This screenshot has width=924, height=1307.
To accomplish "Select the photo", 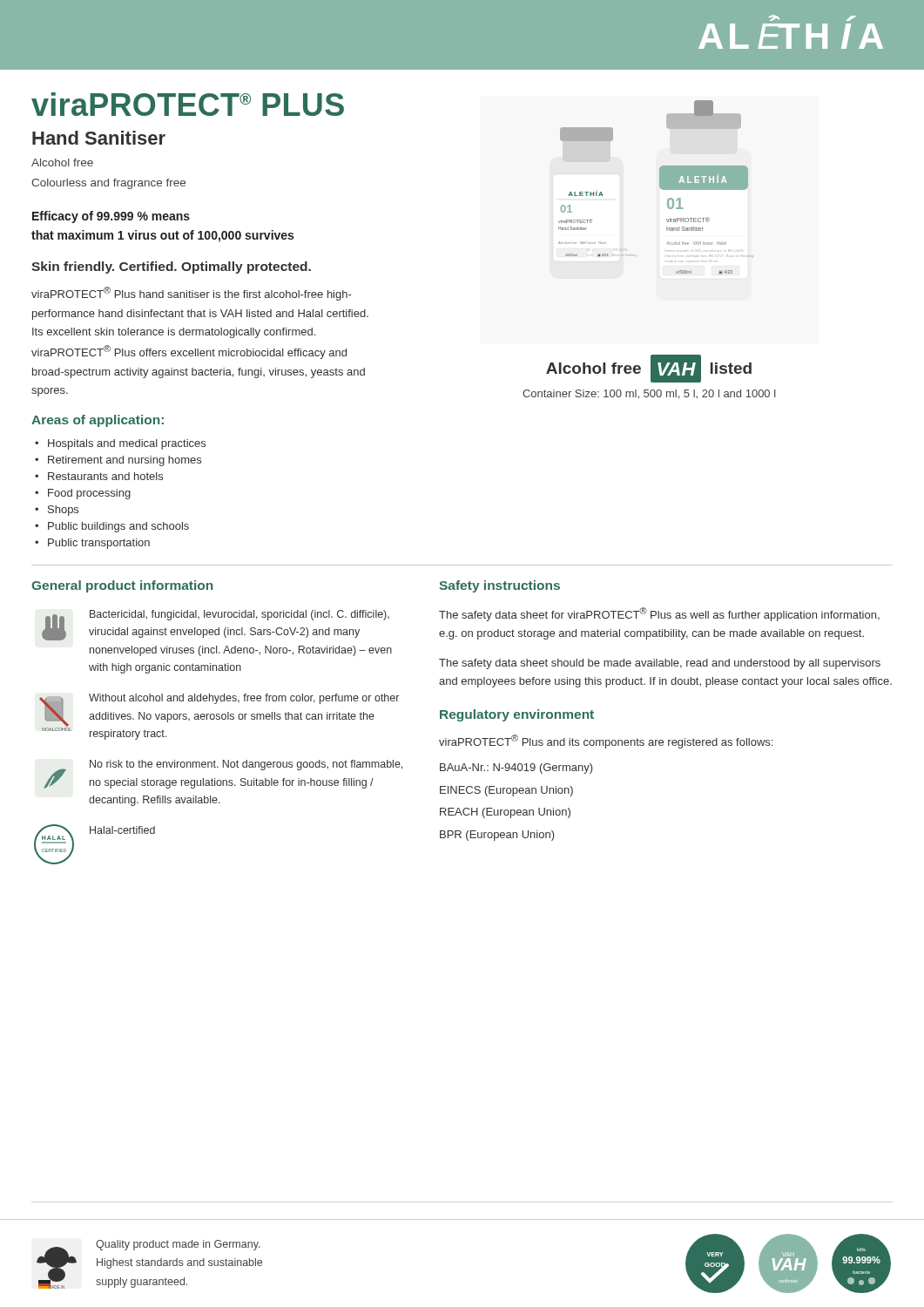I will click(x=649, y=220).
